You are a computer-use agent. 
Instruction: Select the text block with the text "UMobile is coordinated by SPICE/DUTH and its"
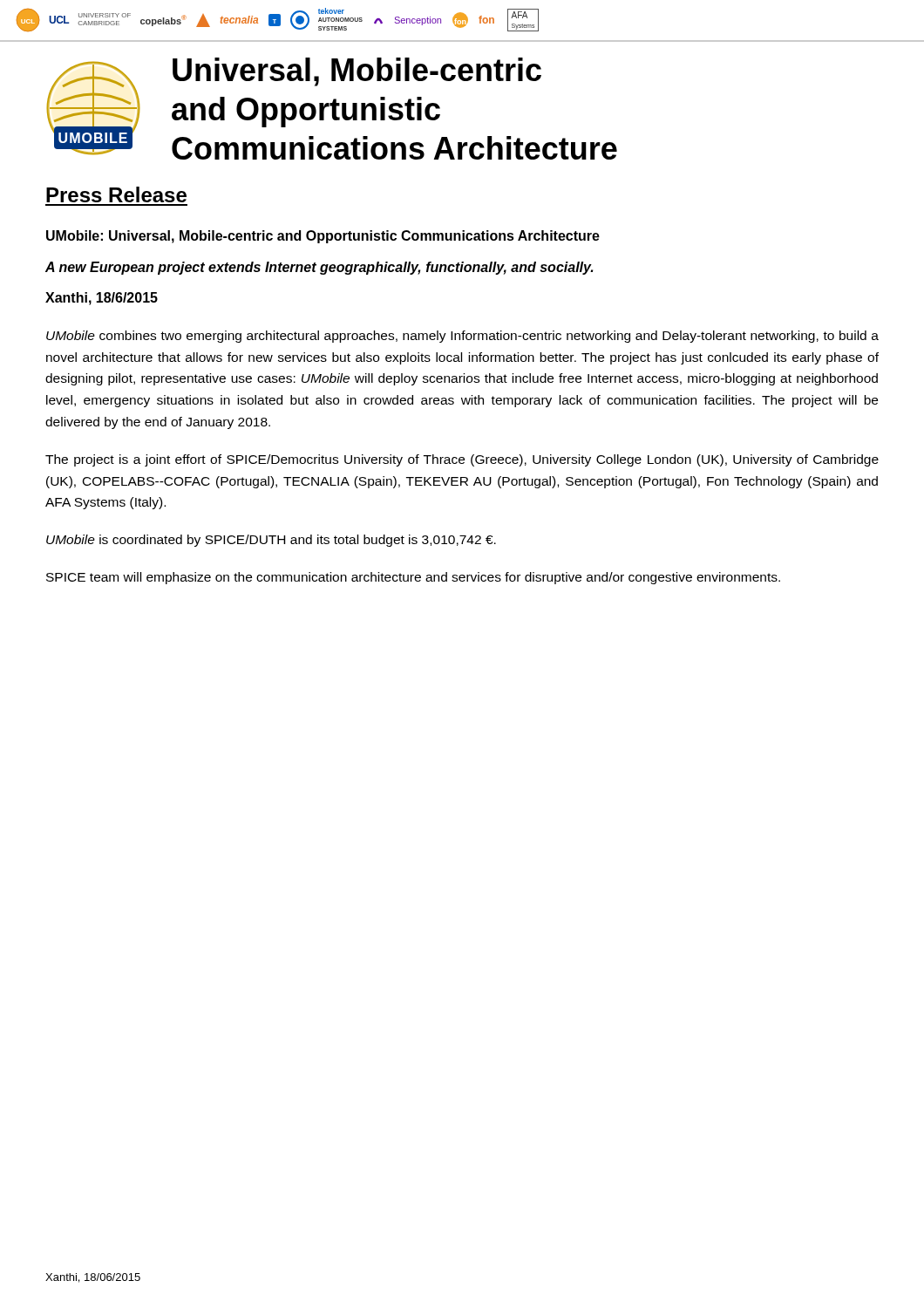[x=271, y=539]
